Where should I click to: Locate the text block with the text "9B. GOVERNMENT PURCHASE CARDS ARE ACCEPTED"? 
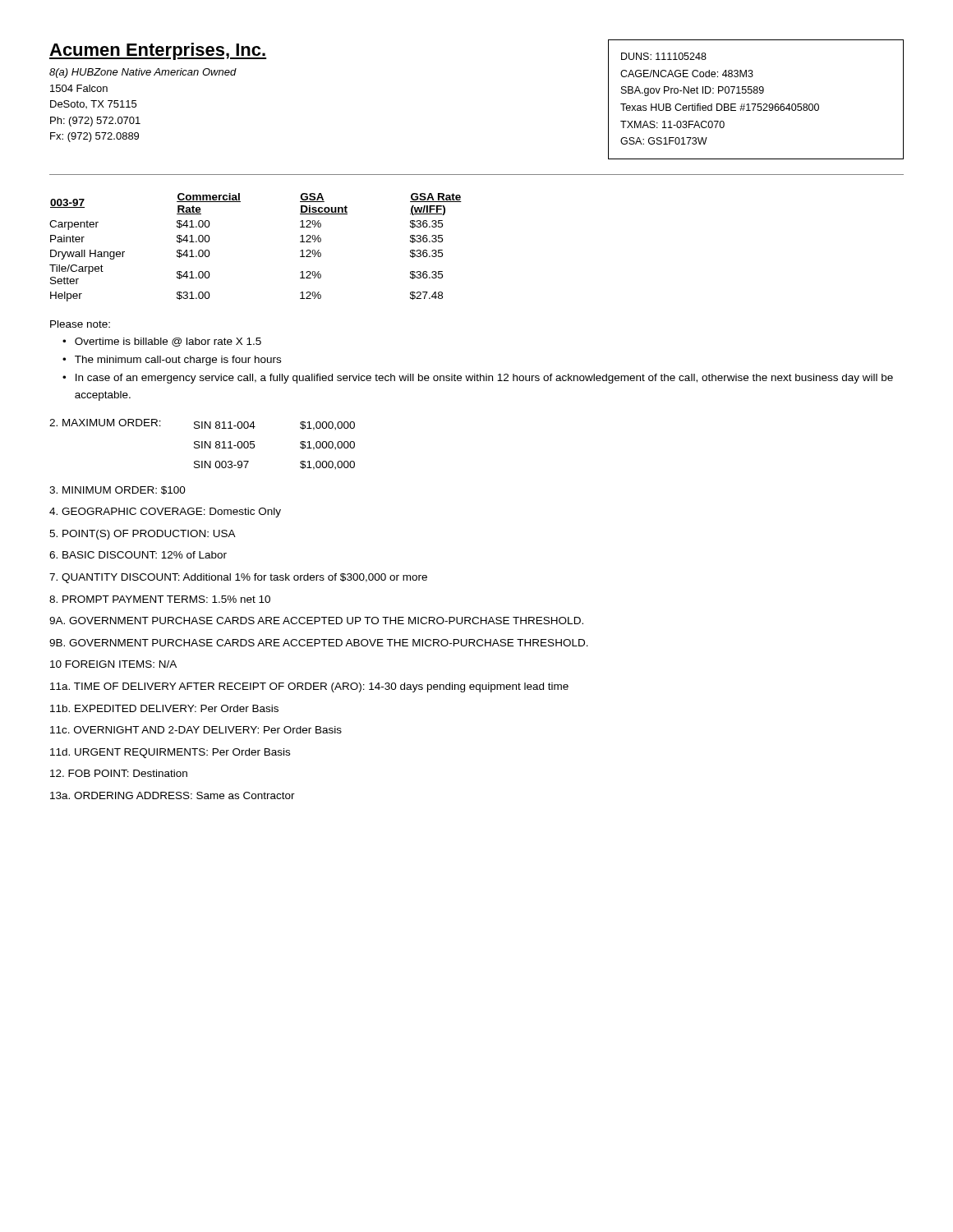[319, 642]
